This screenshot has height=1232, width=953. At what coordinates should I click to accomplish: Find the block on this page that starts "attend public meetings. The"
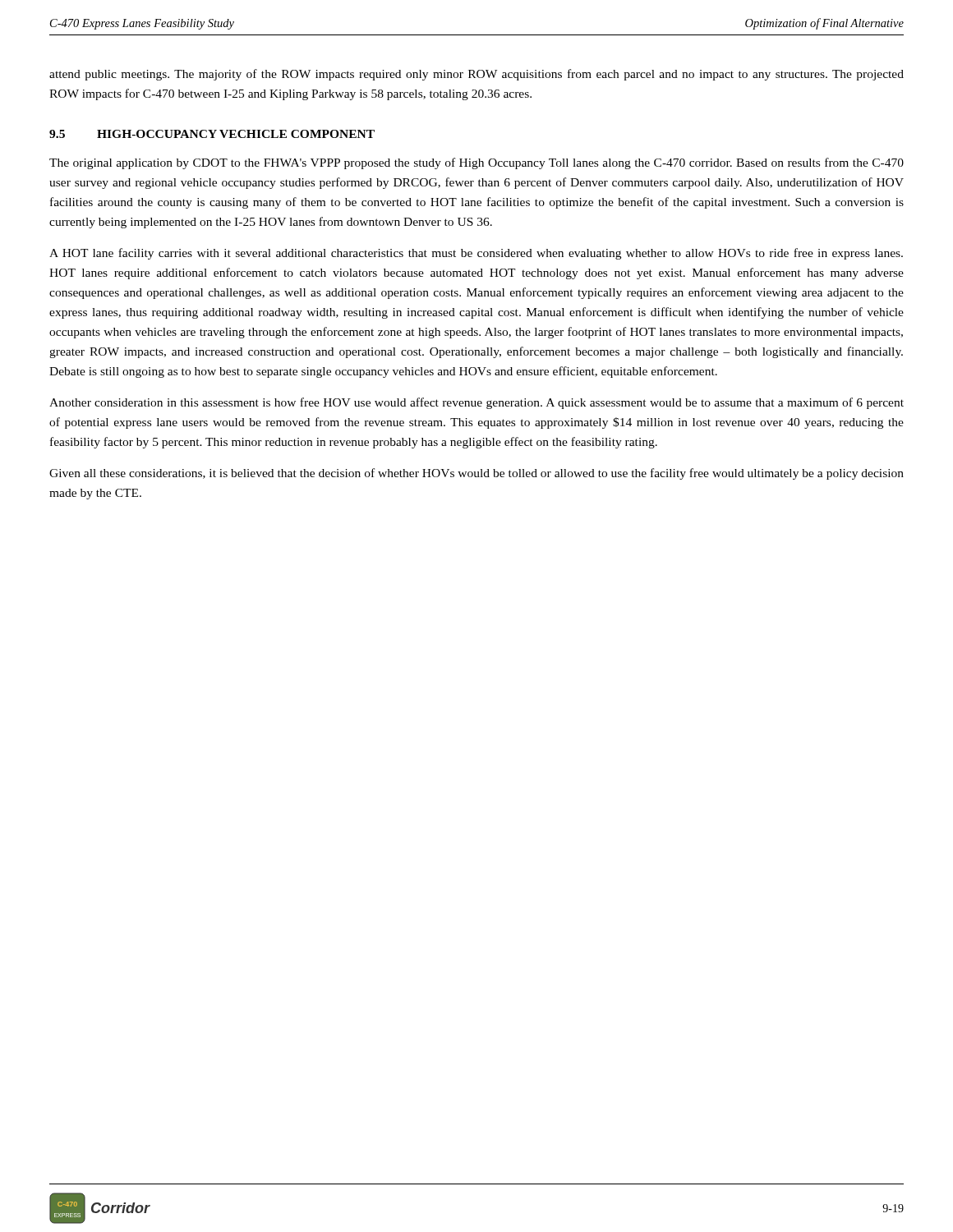click(476, 83)
